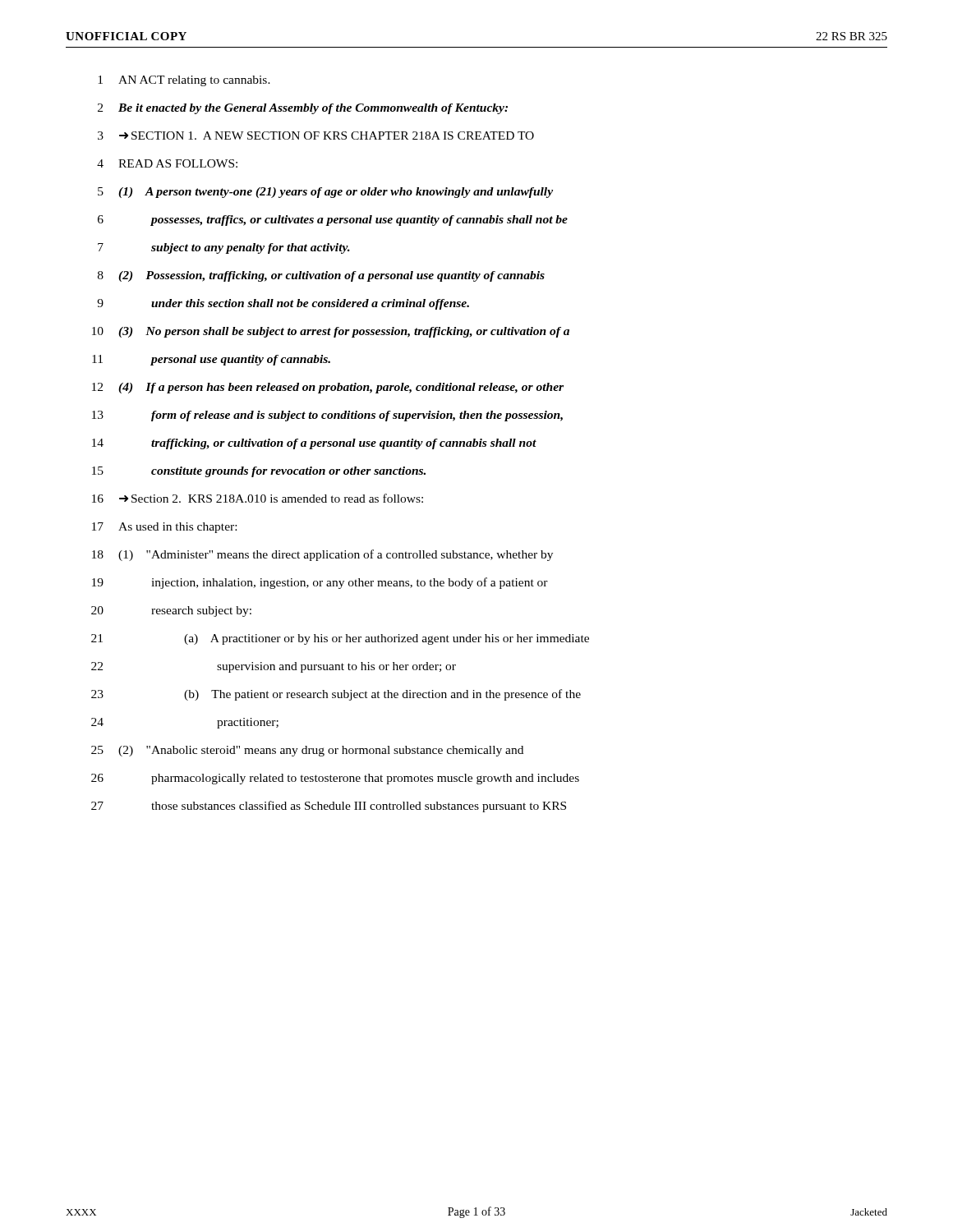Screen dimensions: 1232x953
Task: Find the passage starting "22 supervision and pursuant"
Action: [274, 667]
